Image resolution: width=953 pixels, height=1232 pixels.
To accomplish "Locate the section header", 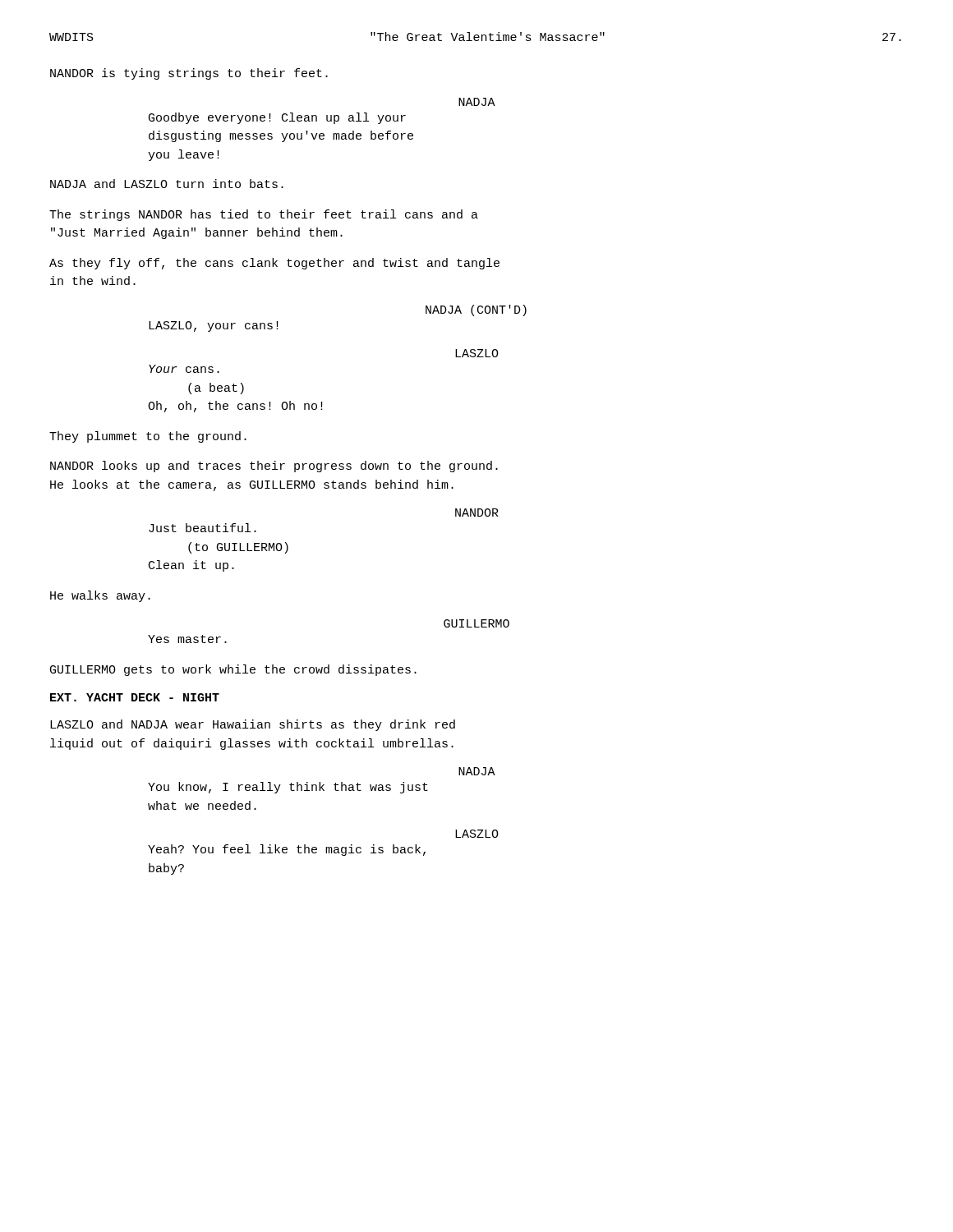I will click(x=134, y=699).
